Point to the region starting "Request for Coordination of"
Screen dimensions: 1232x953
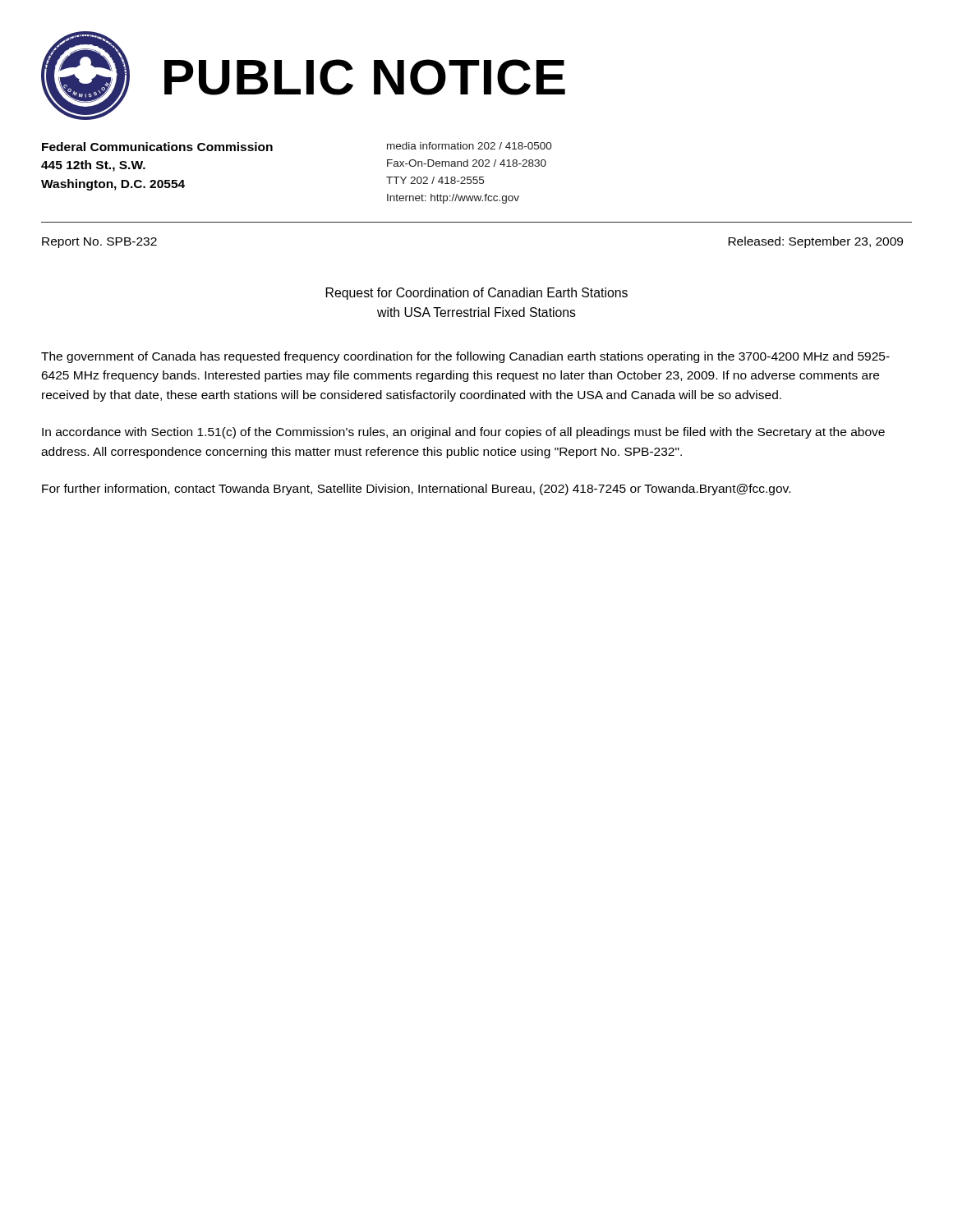[x=476, y=303]
